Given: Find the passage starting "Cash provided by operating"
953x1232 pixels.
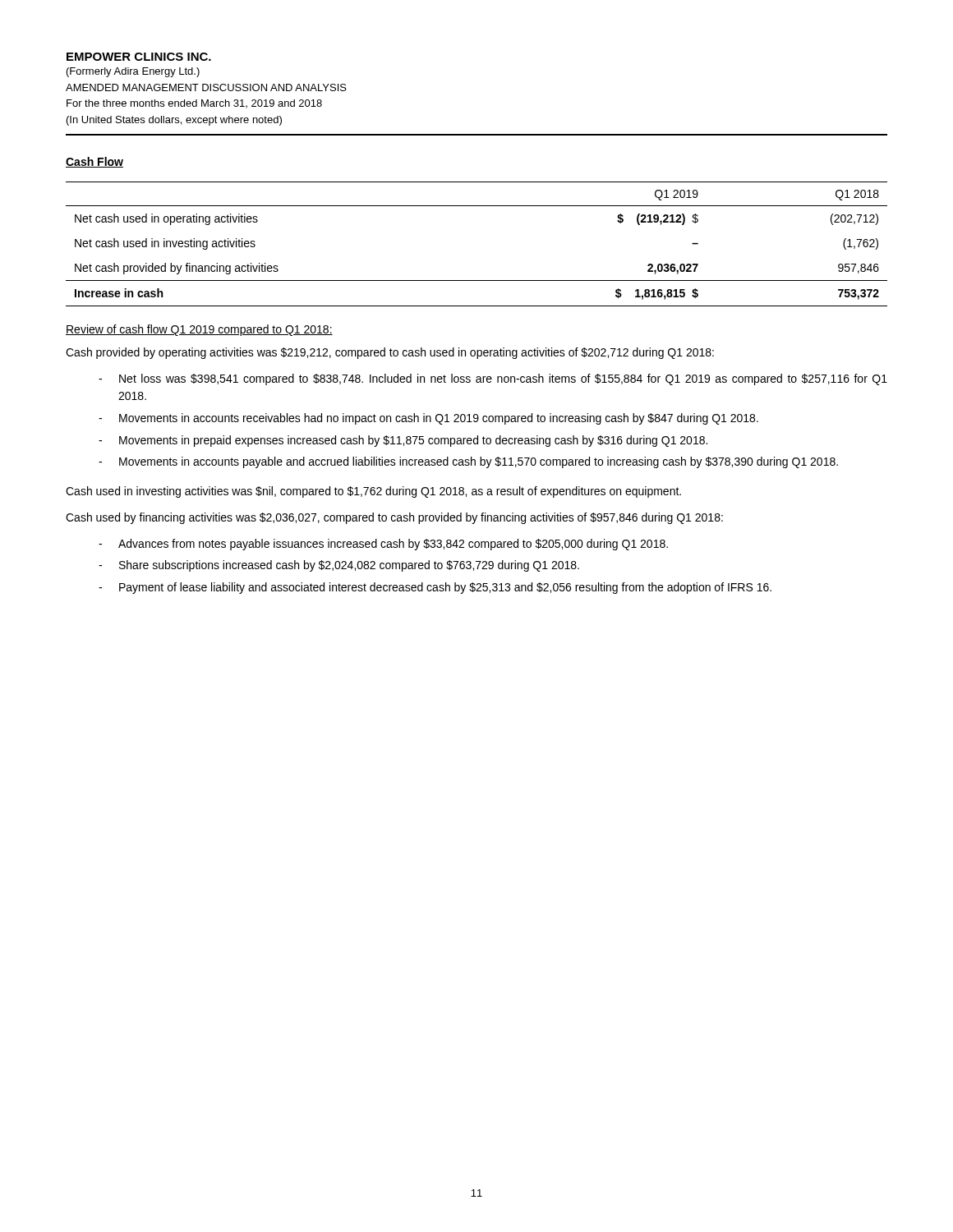Looking at the screenshot, I should pos(390,352).
